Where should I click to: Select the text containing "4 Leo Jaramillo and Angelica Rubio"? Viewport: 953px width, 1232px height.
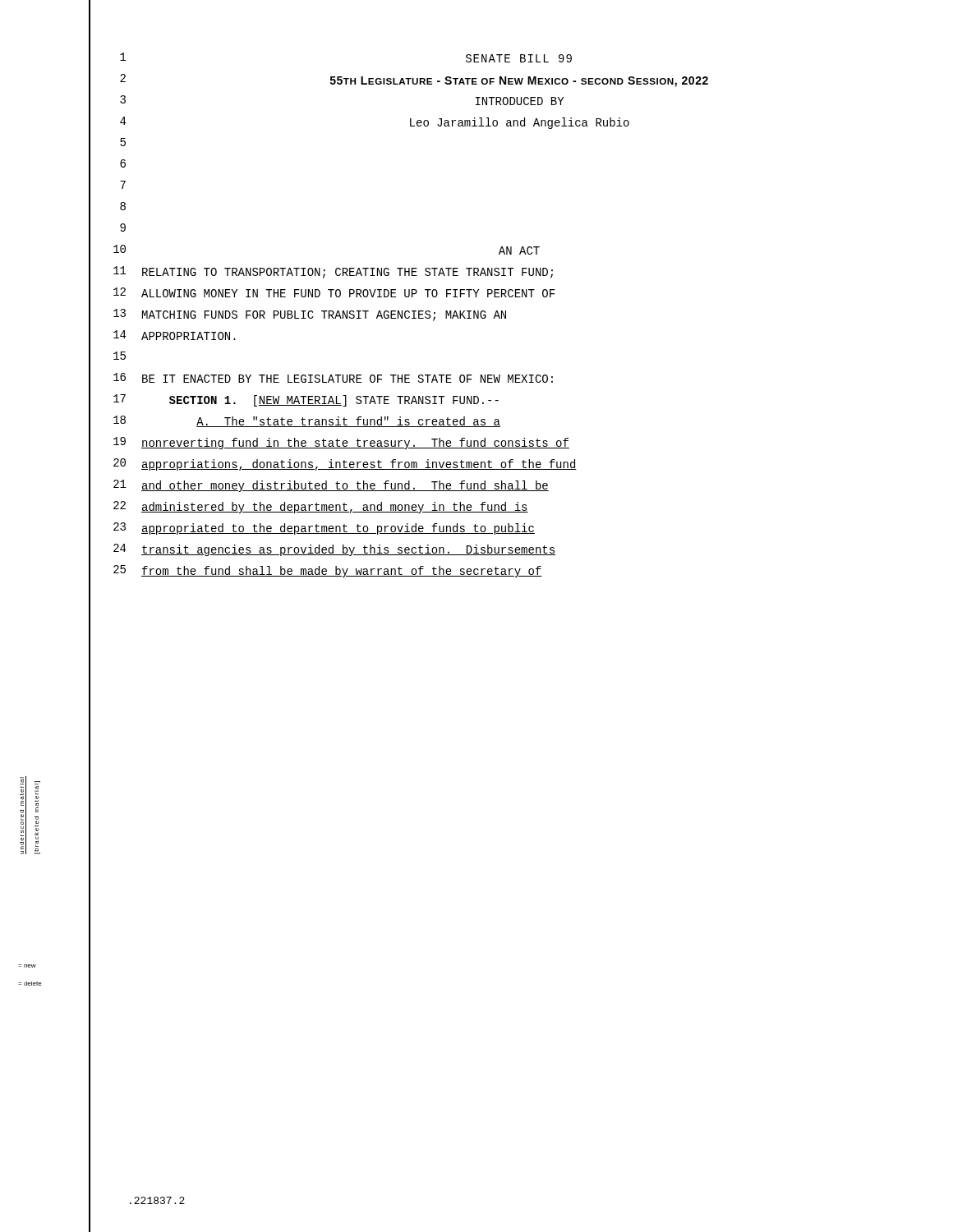pyautogui.click(x=495, y=124)
